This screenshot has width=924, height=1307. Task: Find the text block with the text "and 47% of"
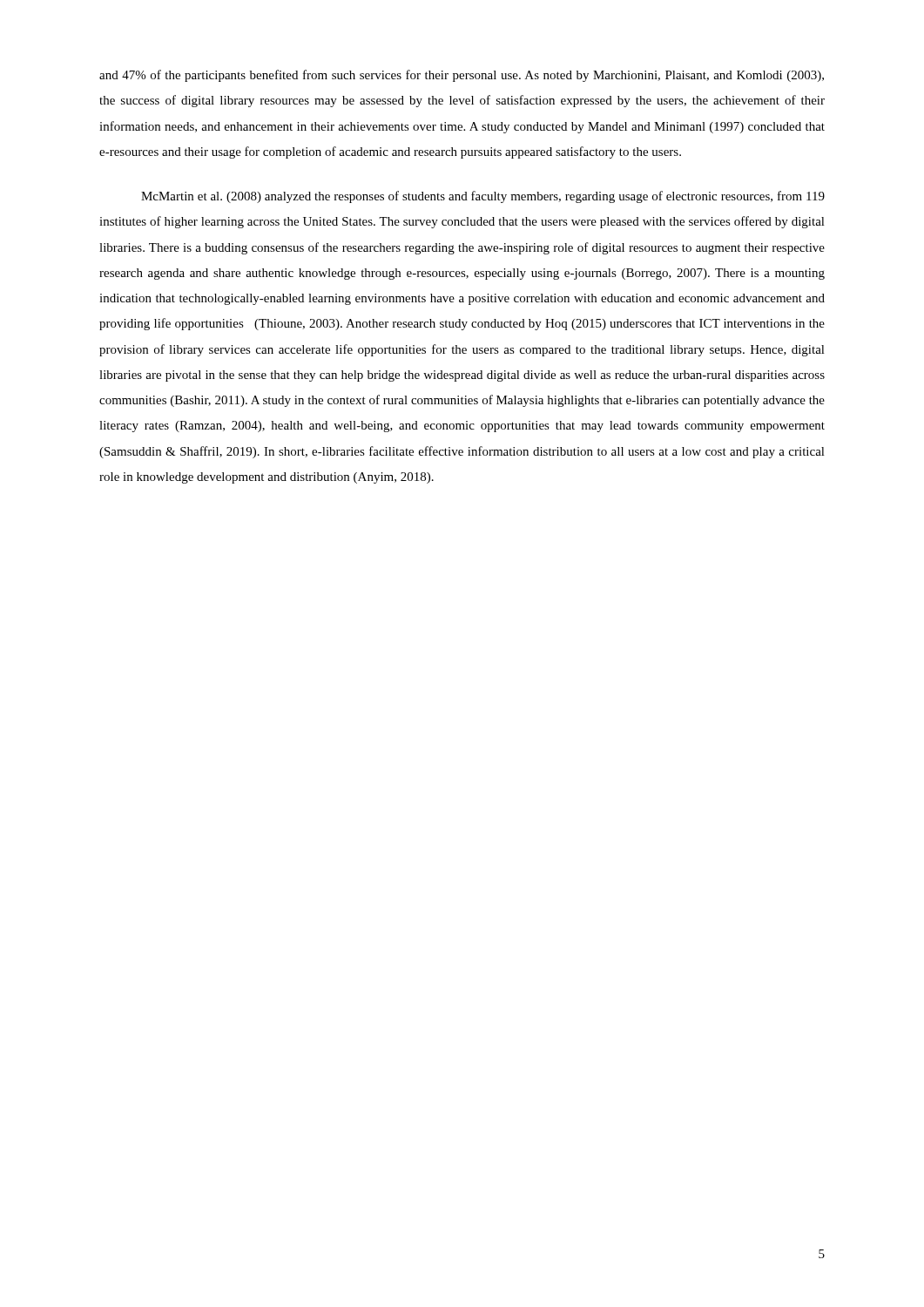point(462,114)
